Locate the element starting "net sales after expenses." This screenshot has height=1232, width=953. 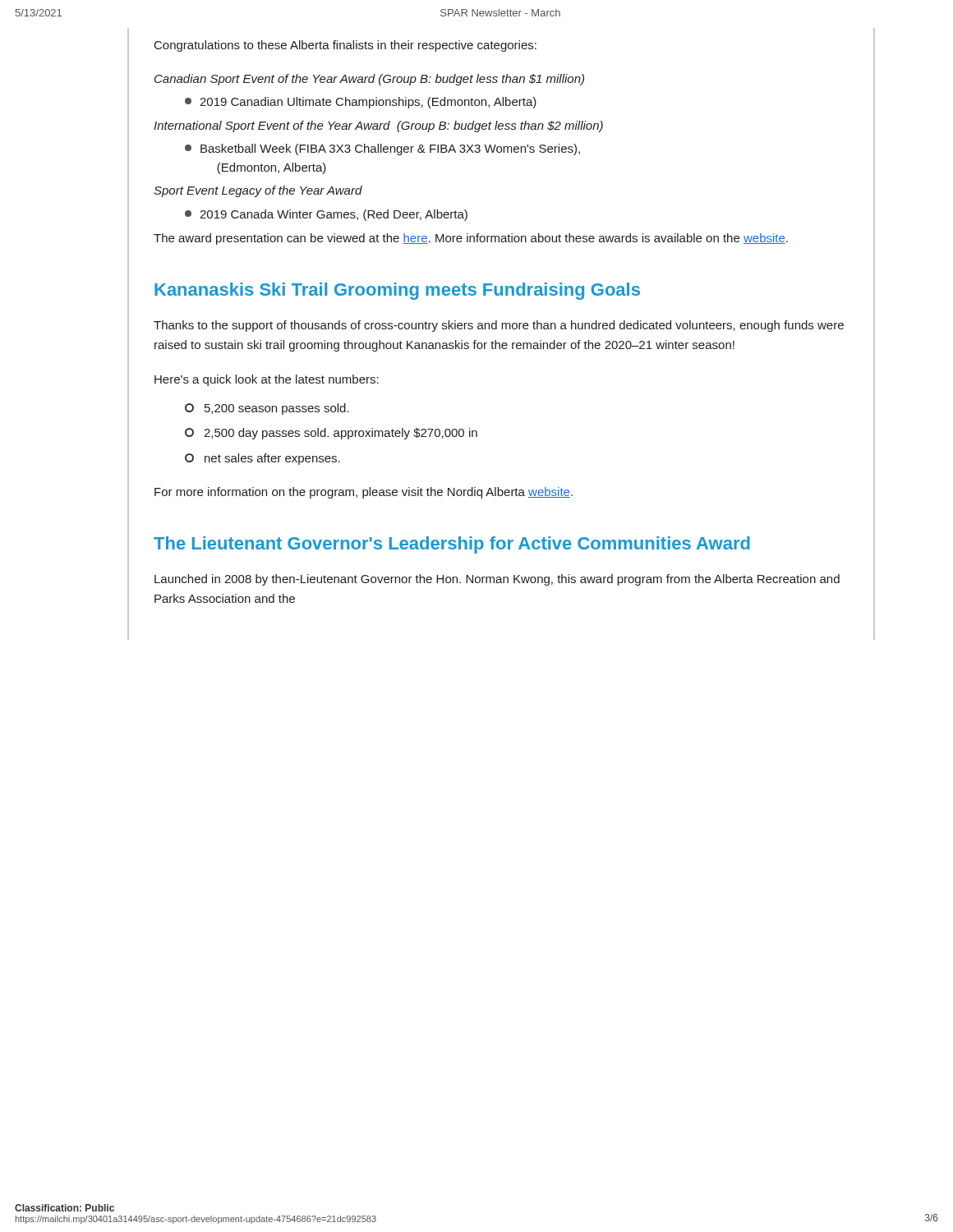[x=263, y=458]
